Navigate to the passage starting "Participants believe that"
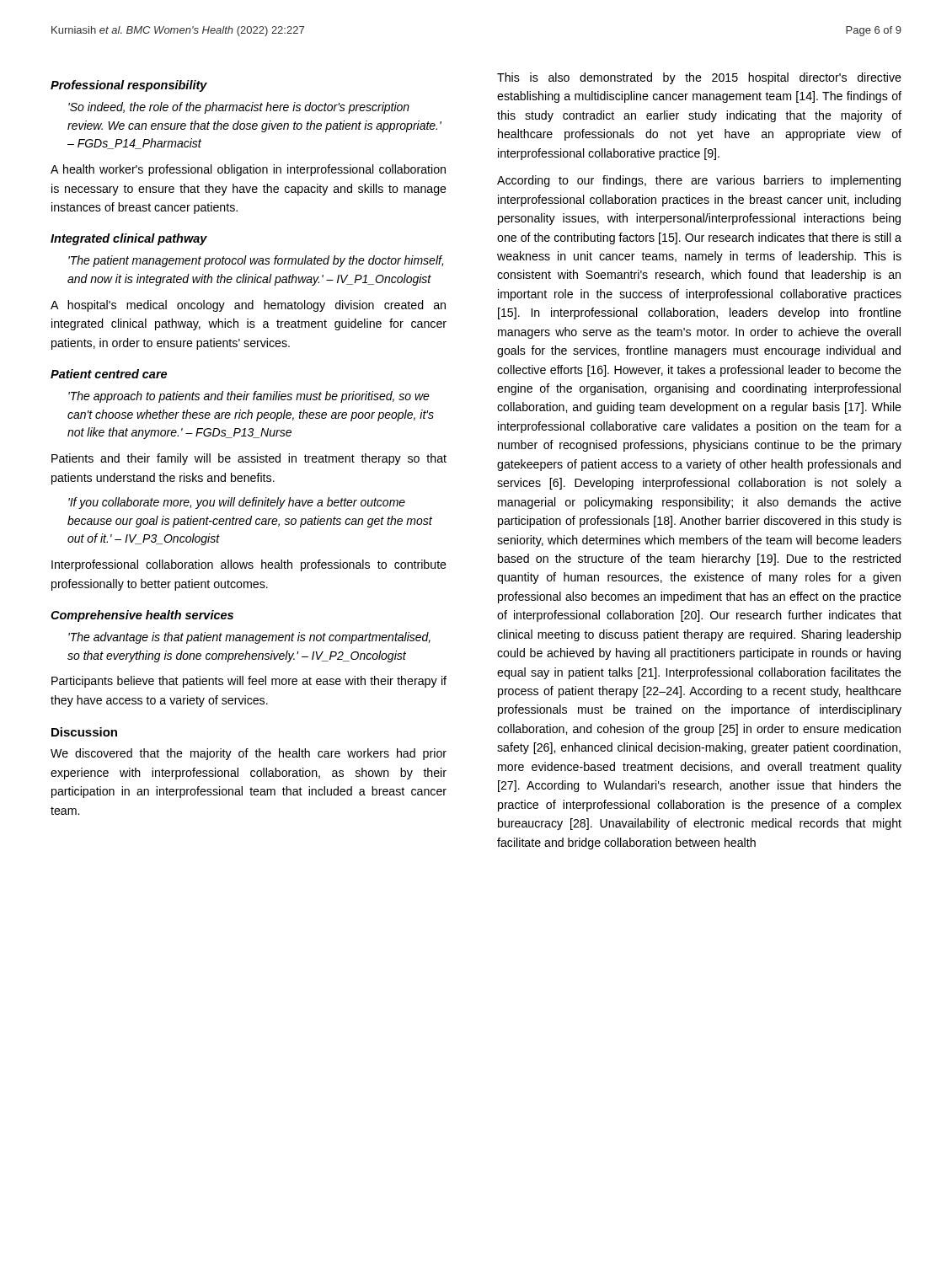 pos(249,691)
